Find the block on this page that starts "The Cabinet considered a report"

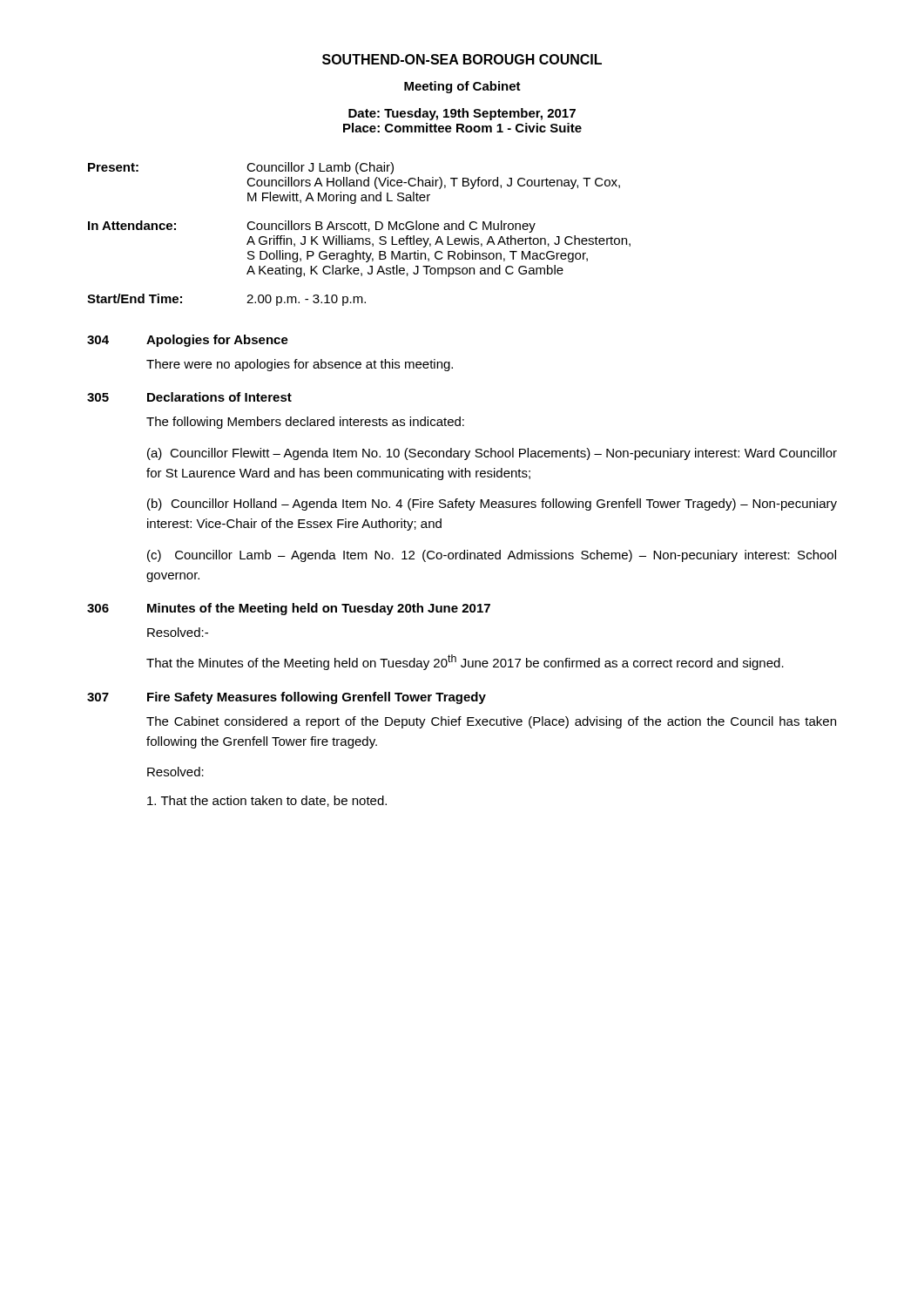point(492,731)
